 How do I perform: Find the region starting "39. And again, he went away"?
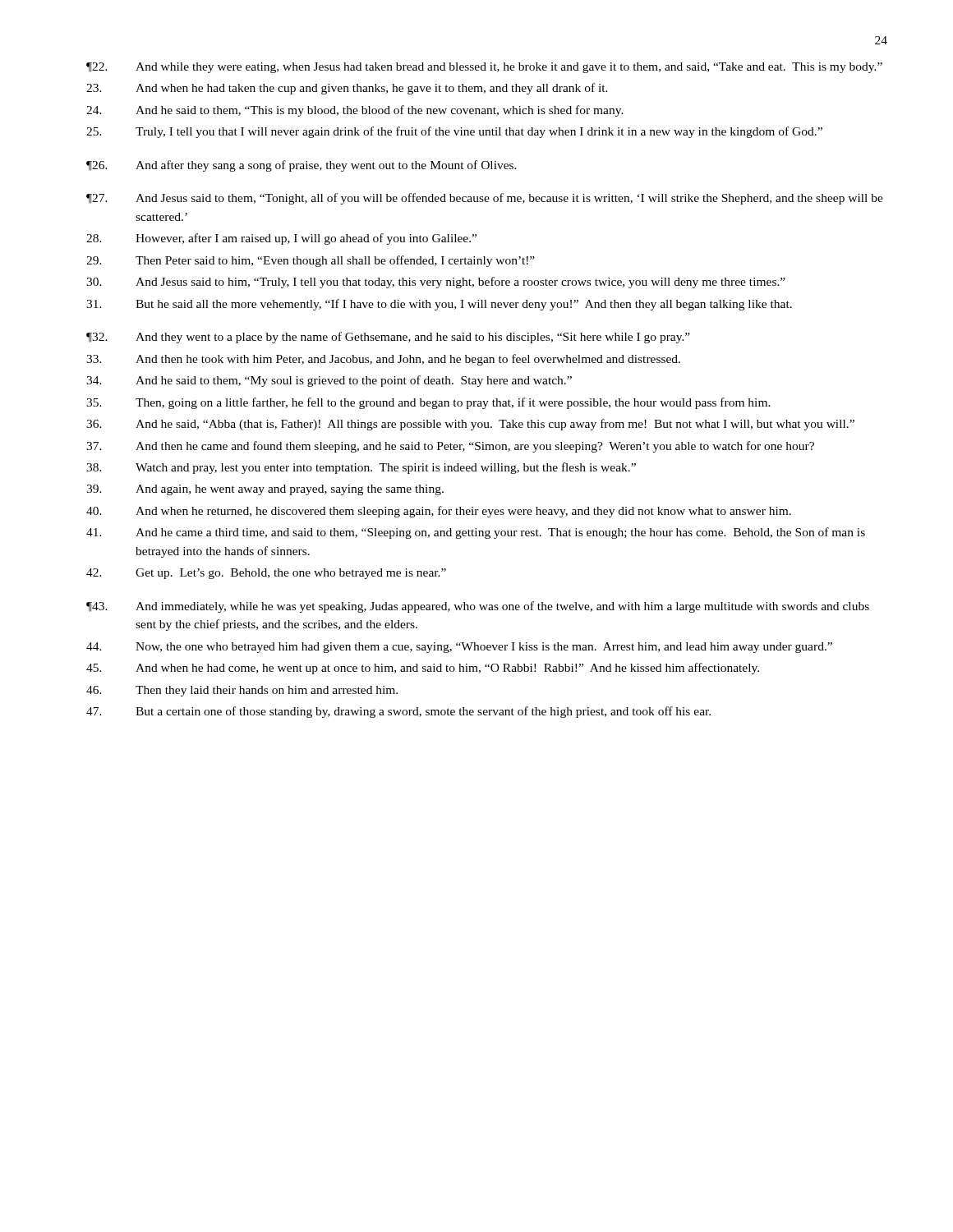point(265,490)
